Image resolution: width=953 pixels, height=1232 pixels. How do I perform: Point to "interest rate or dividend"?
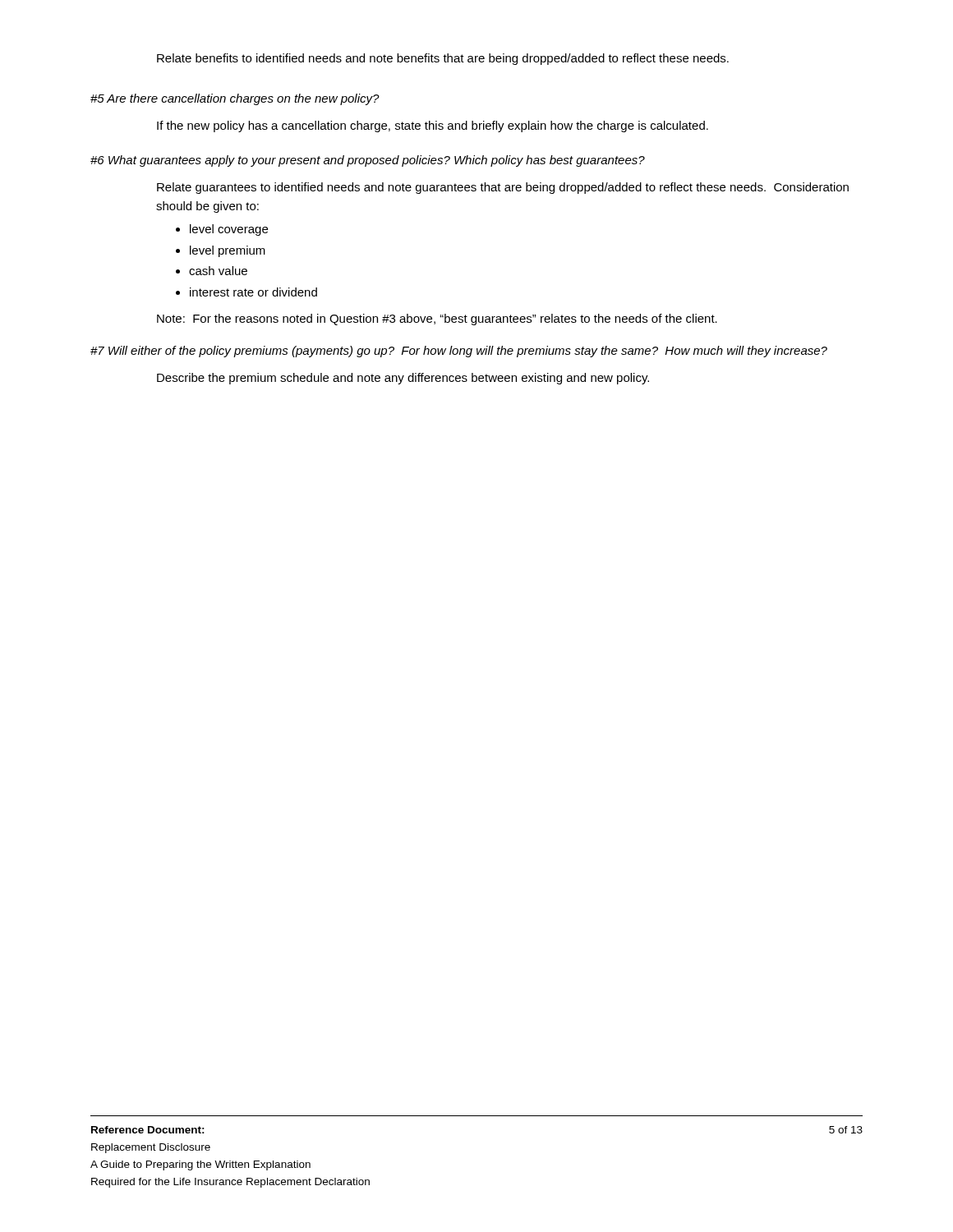click(x=253, y=292)
